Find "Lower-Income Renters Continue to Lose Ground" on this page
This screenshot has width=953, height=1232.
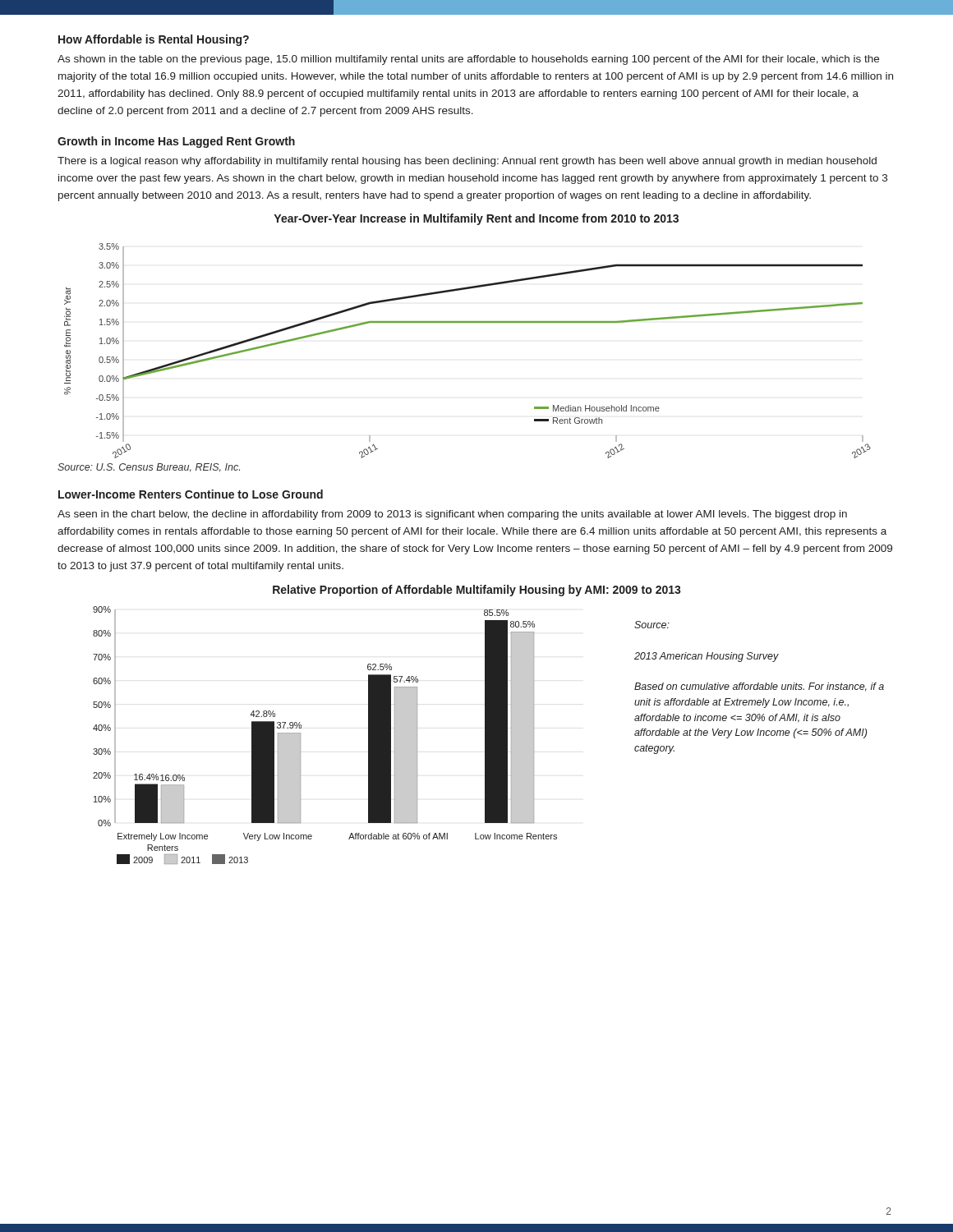pyautogui.click(x=190, y=495)
